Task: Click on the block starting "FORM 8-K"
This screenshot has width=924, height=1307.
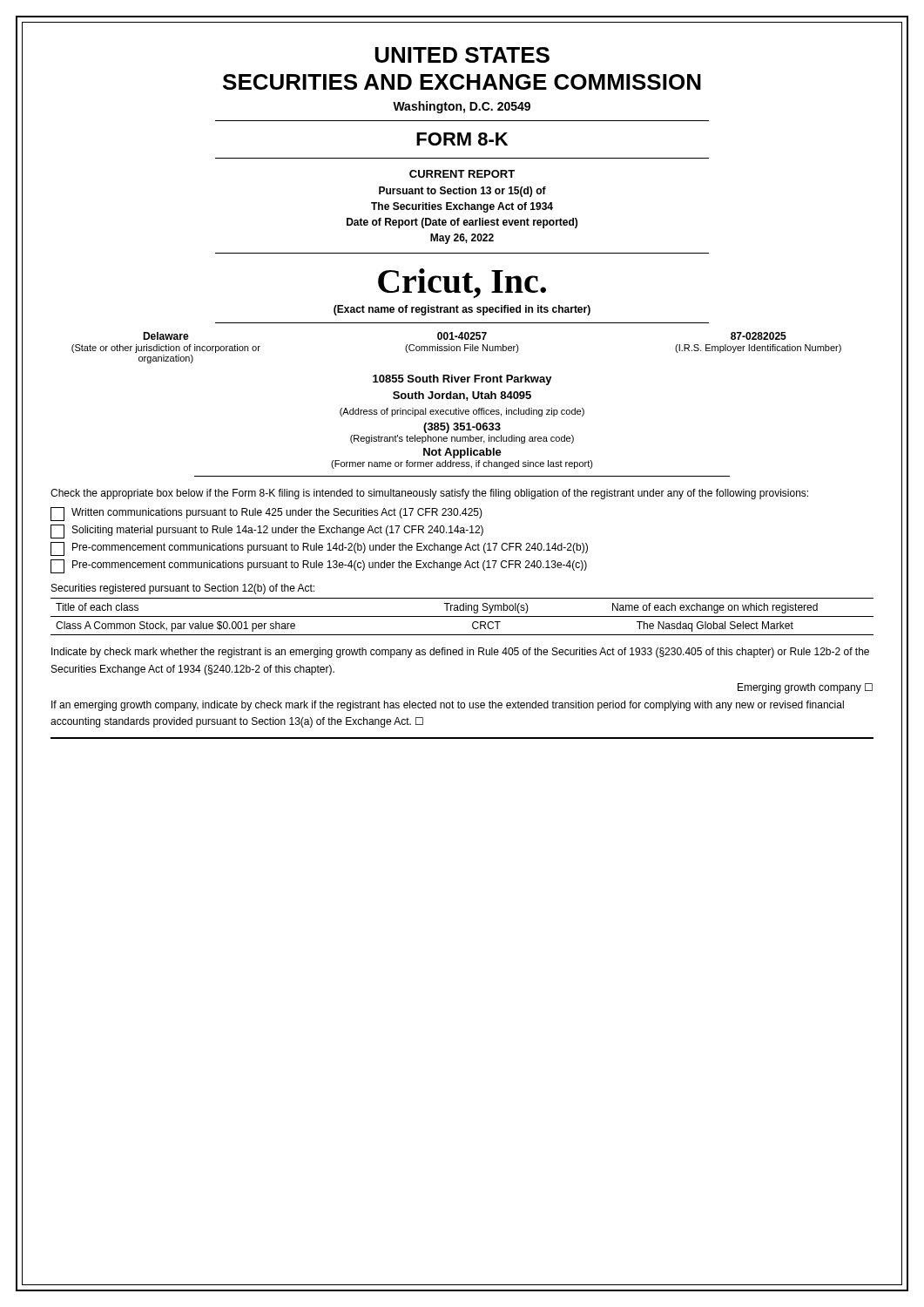Action: coord(462,139)
